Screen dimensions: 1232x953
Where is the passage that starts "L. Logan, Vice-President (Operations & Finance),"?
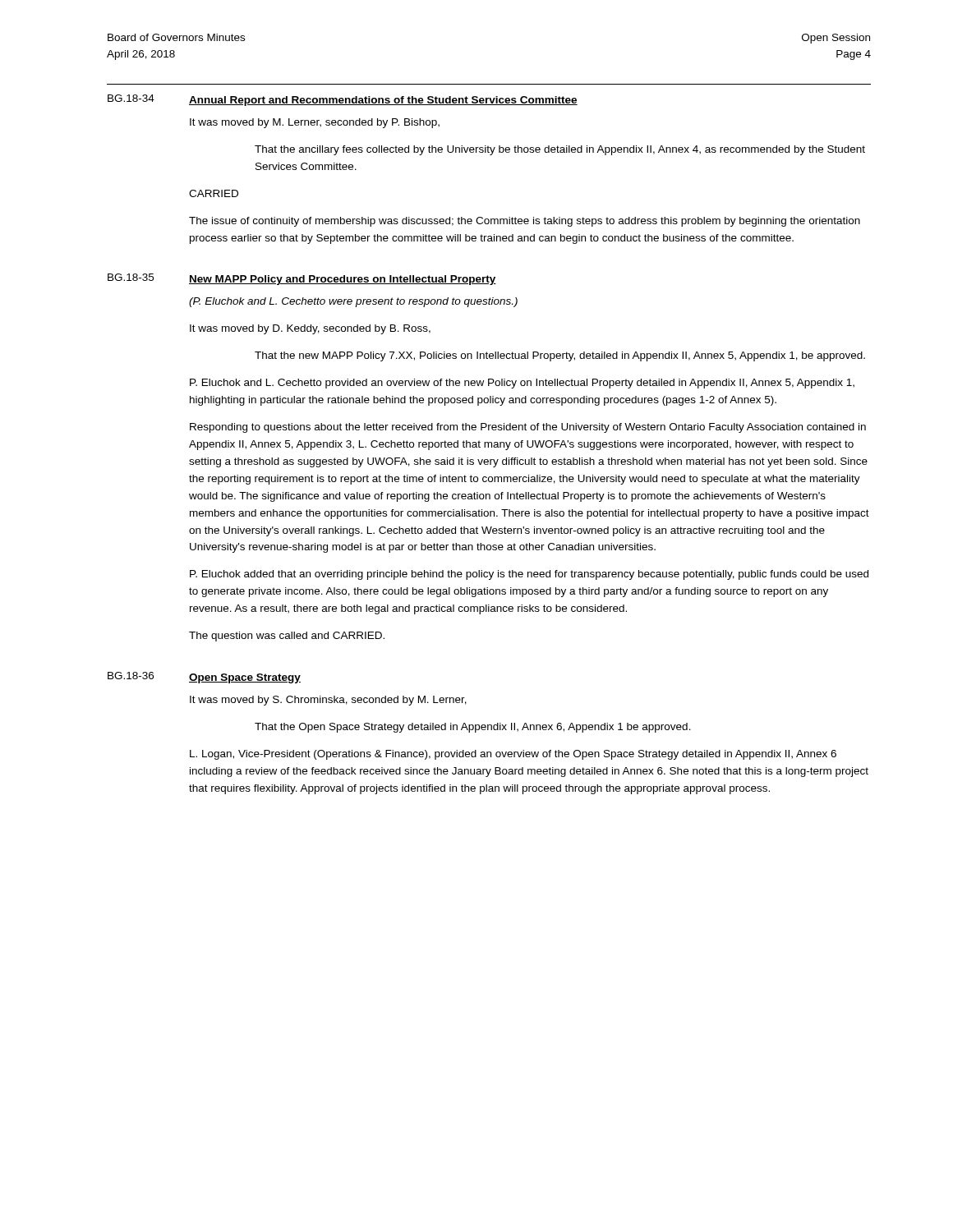point(529,771)
